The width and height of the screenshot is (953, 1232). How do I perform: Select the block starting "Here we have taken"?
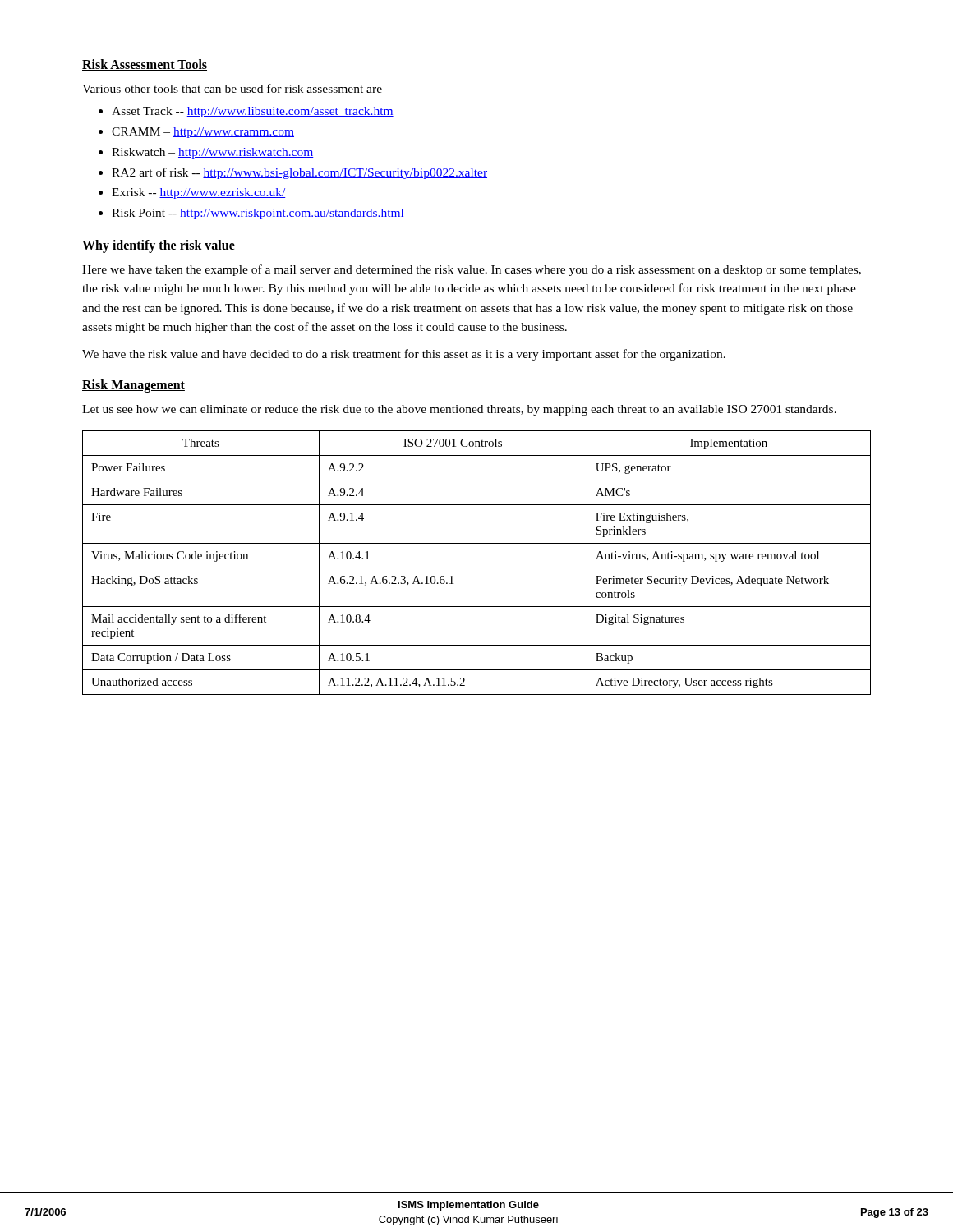(x=472, y=298)
